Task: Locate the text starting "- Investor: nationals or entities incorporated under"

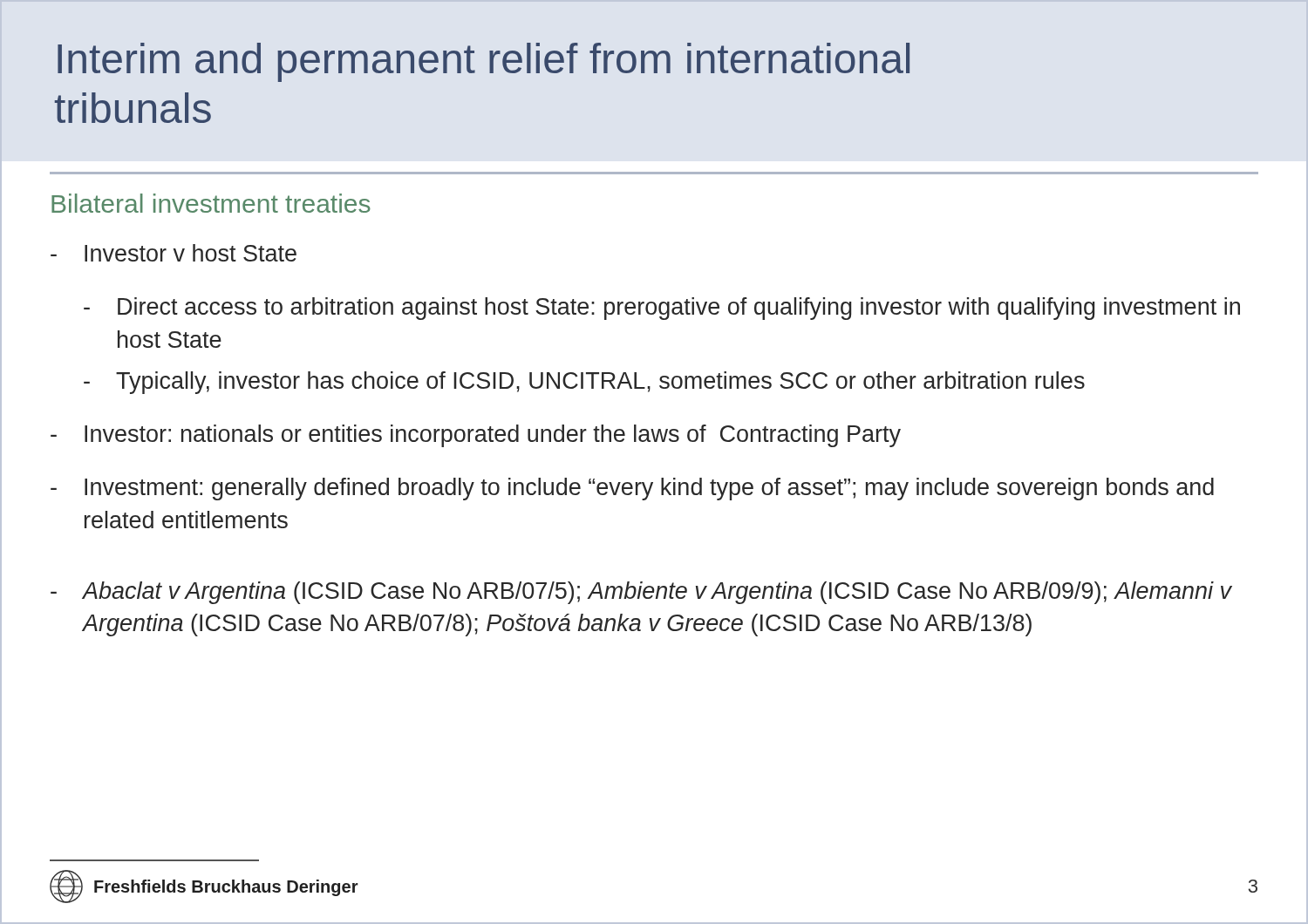Action: [654, 435]
